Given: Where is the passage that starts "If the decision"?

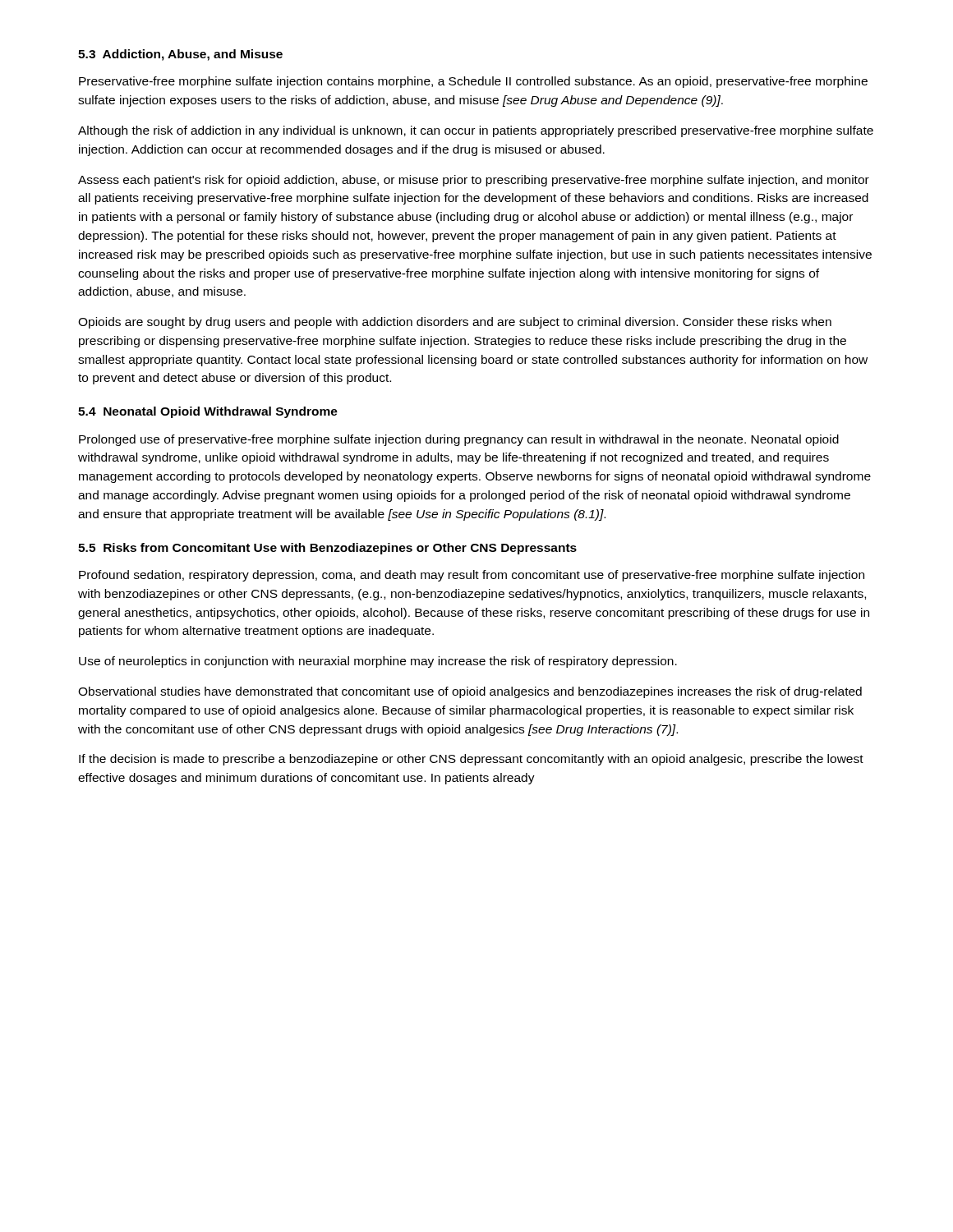Looking at the screenshot, I should point(471,768).
